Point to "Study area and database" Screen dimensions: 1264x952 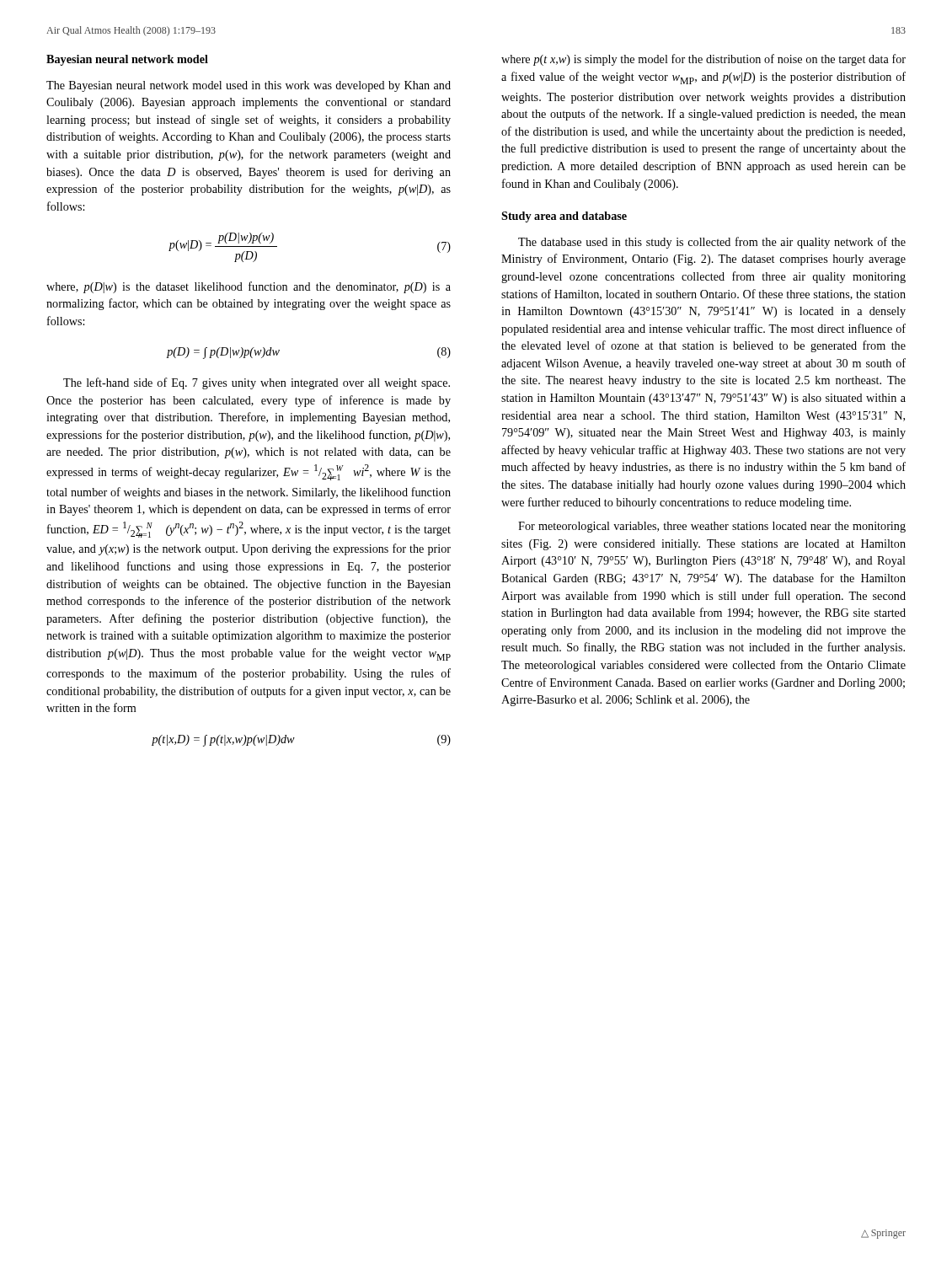564,216
